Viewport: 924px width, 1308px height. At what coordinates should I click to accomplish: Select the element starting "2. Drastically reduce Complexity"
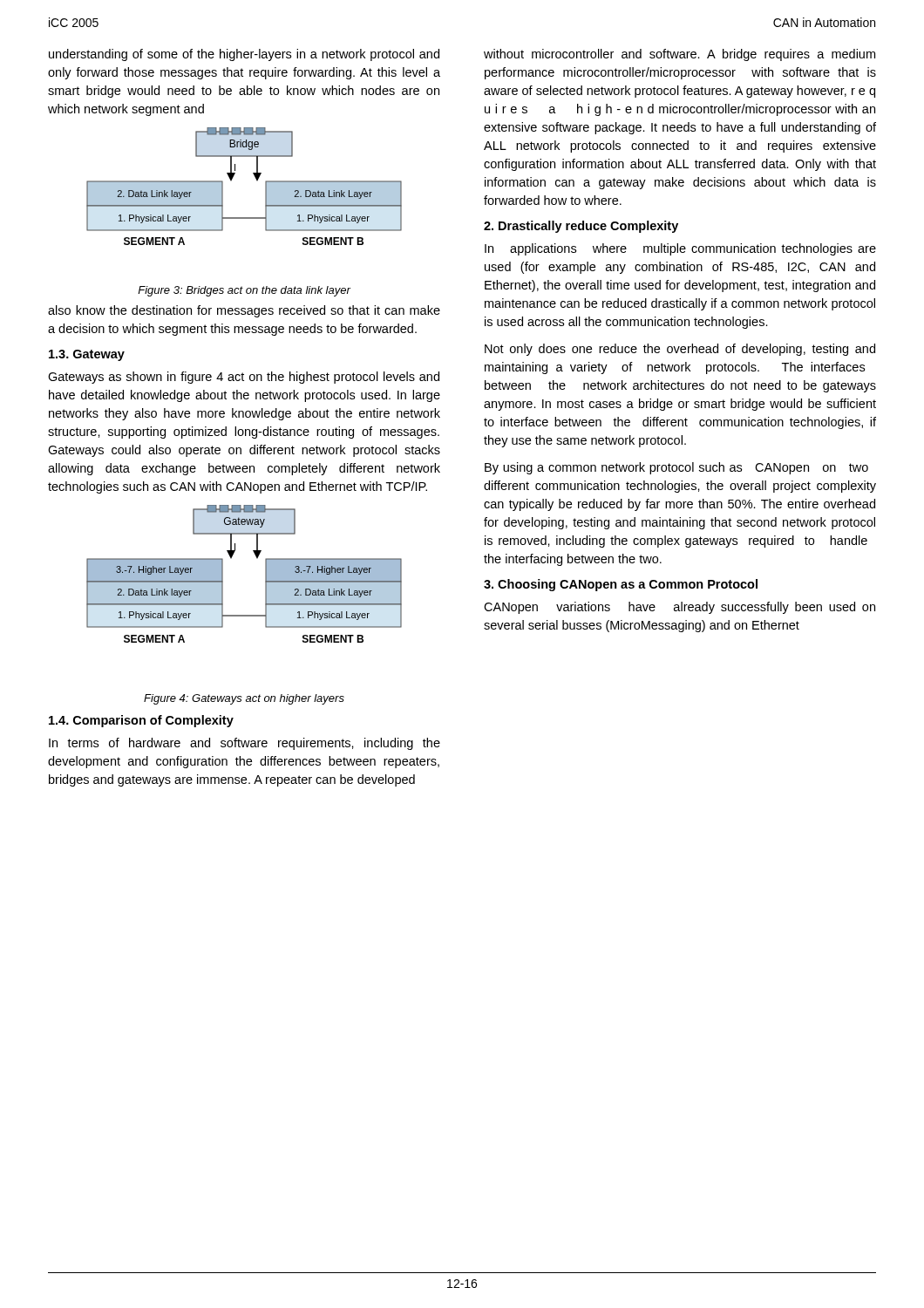pos(581,226)
